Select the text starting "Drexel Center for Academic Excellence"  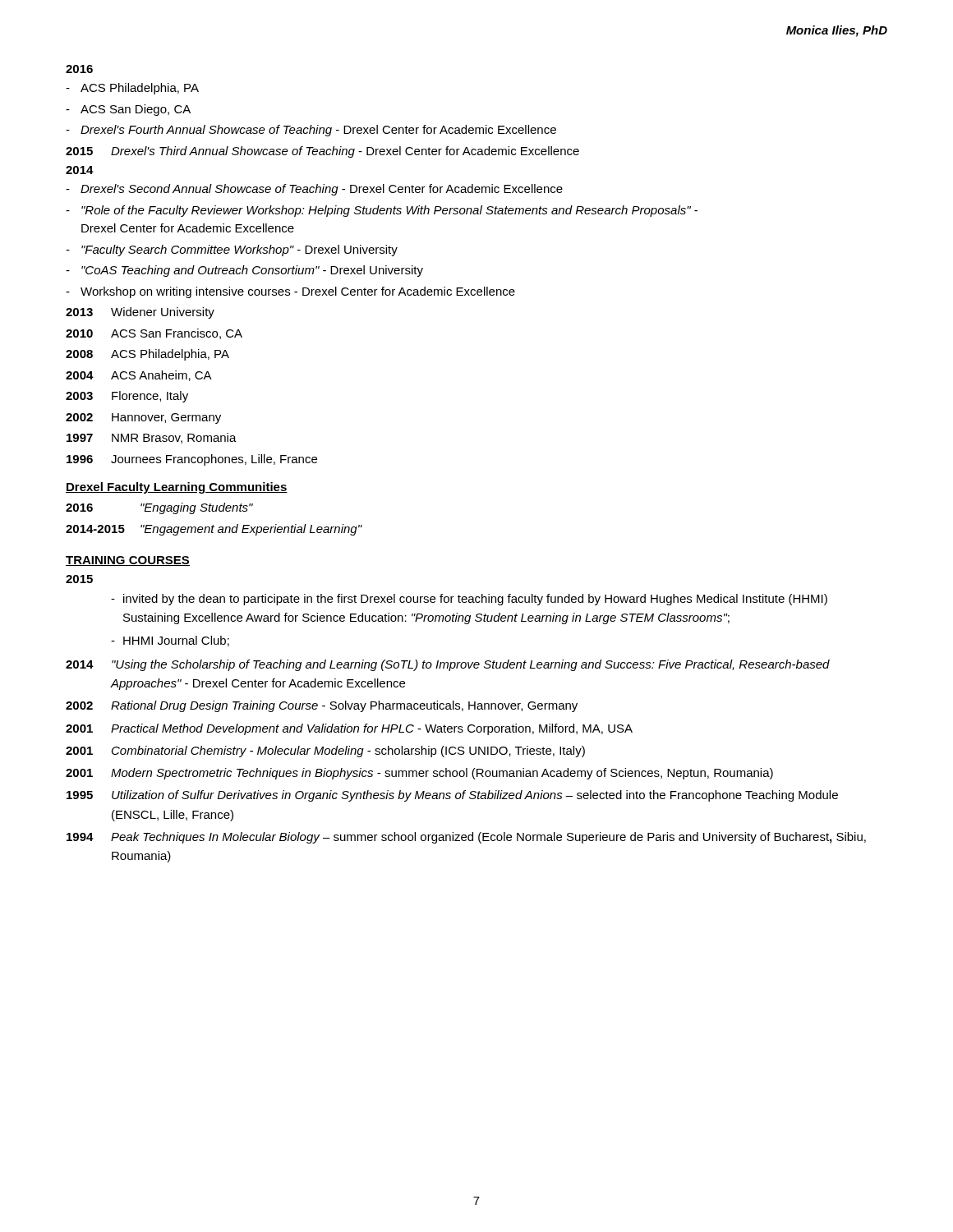(187, 228)
